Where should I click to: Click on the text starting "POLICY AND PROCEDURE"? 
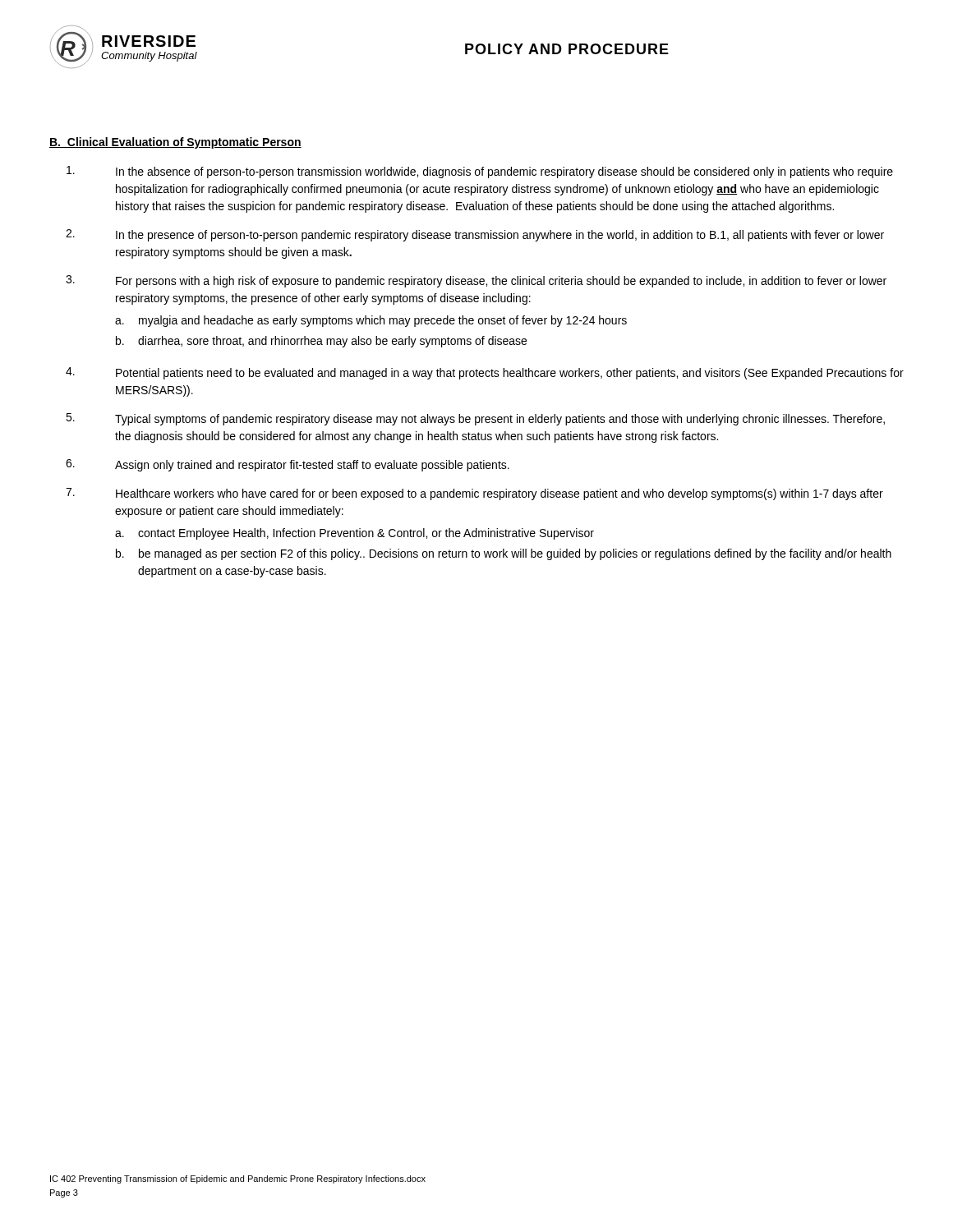567,49
